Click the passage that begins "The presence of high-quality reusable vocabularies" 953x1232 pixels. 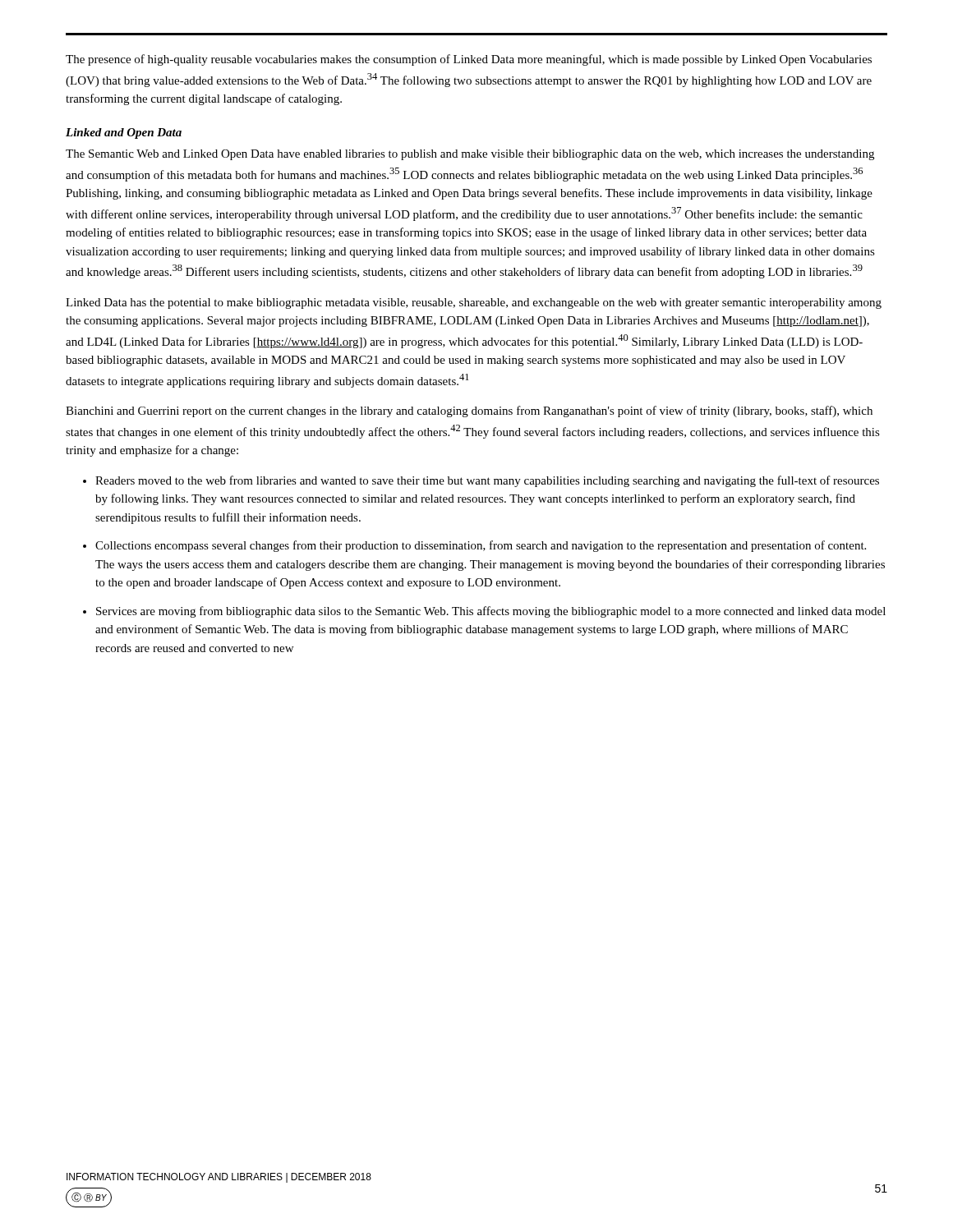[x=476, y=79]
